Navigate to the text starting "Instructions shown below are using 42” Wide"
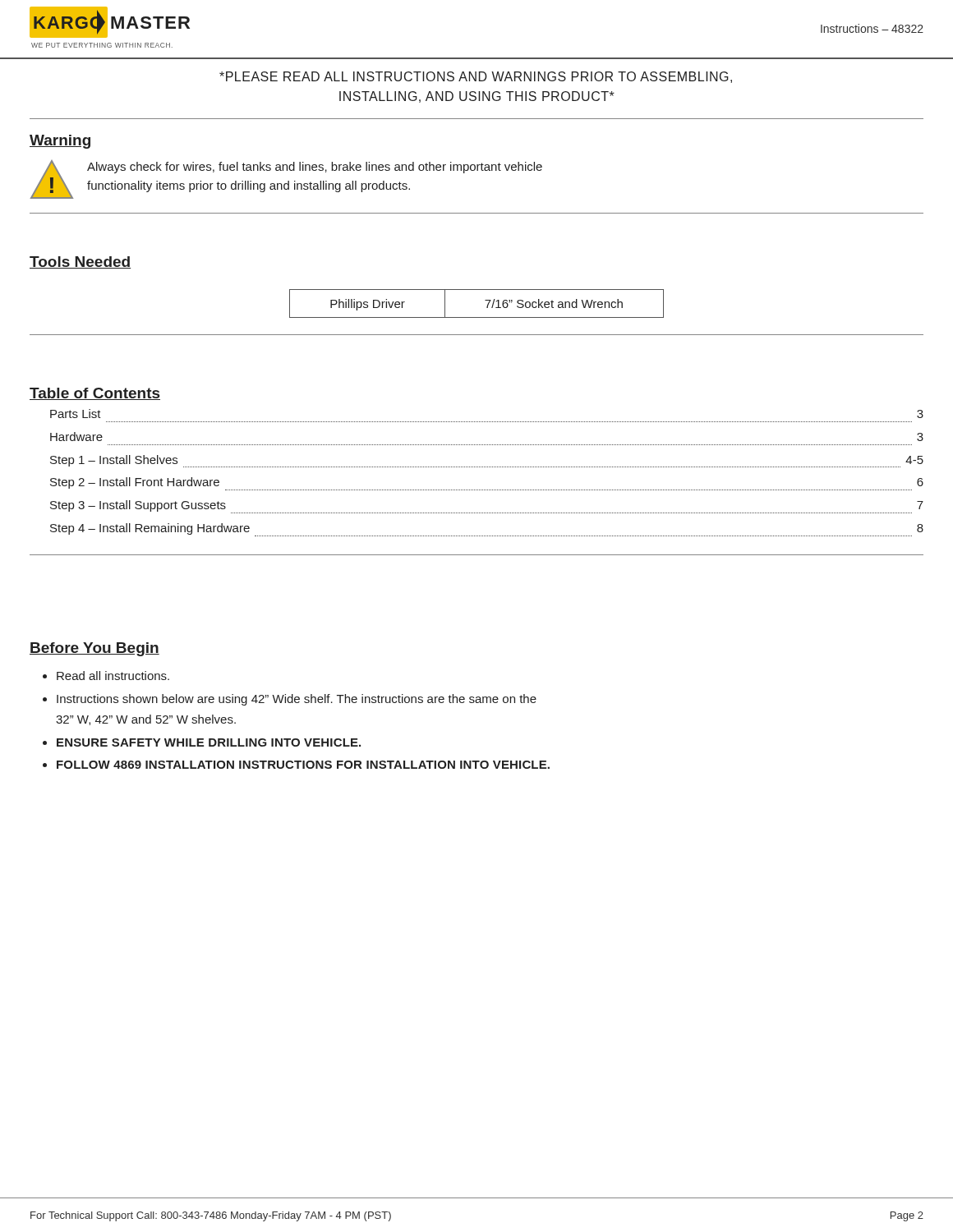This screenshot has height=1232, width=953. pos(296,709)
